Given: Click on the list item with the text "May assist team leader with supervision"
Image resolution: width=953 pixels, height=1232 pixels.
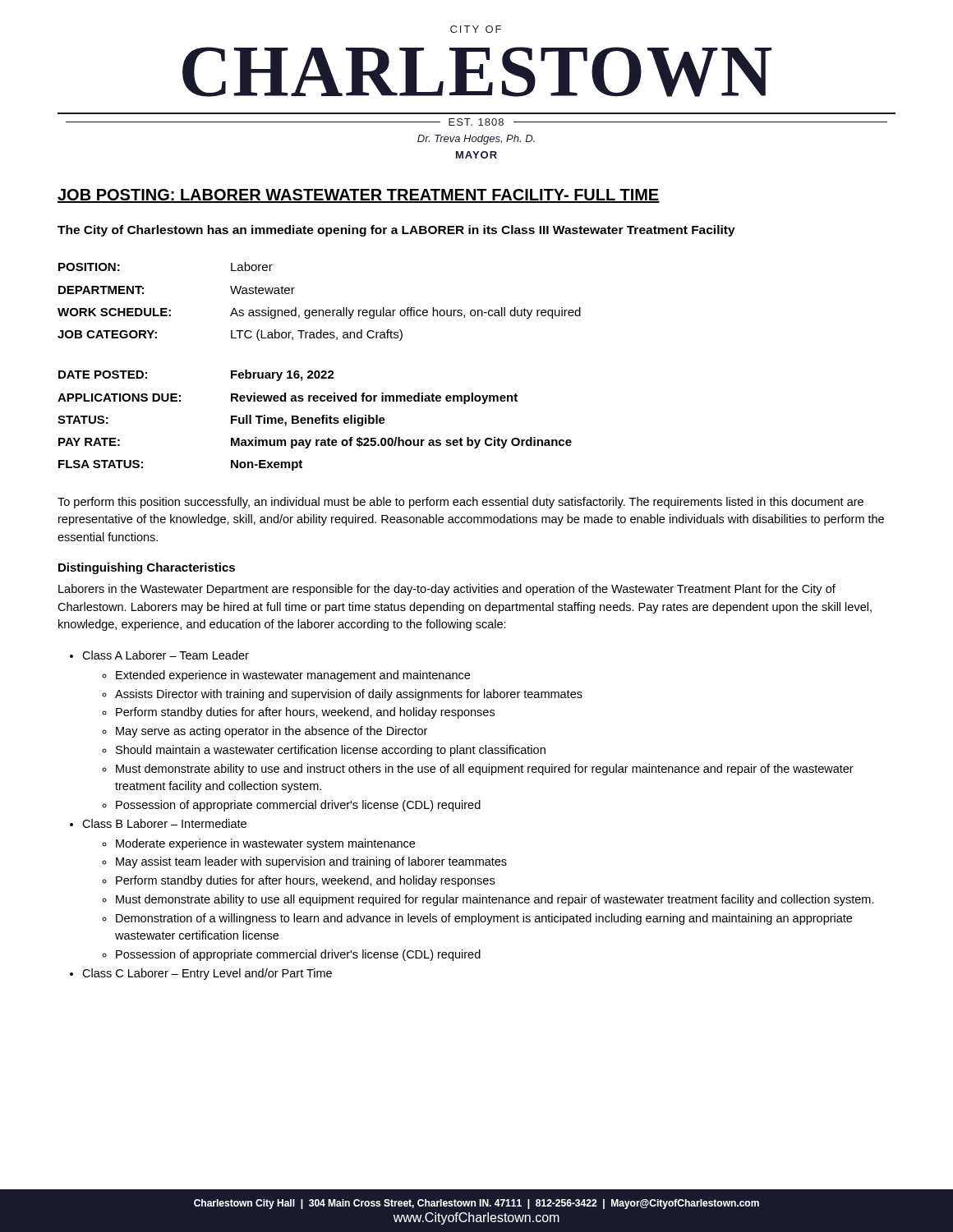Looking at the screenshot, I should click(x=505, y=863).
